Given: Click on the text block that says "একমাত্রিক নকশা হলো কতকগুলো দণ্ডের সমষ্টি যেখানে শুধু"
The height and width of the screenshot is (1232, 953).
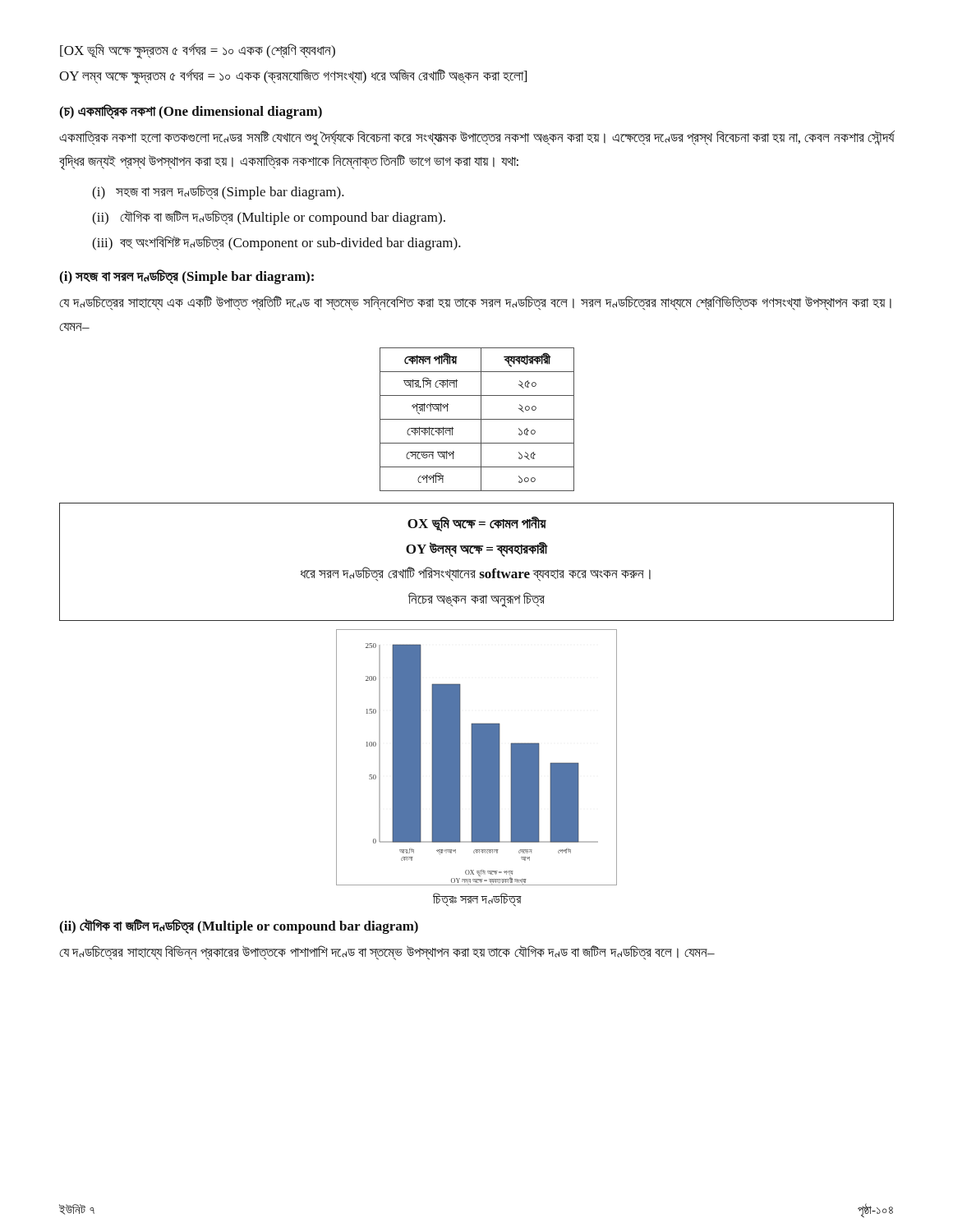Looking at the screenshot, I should point(476,149).
